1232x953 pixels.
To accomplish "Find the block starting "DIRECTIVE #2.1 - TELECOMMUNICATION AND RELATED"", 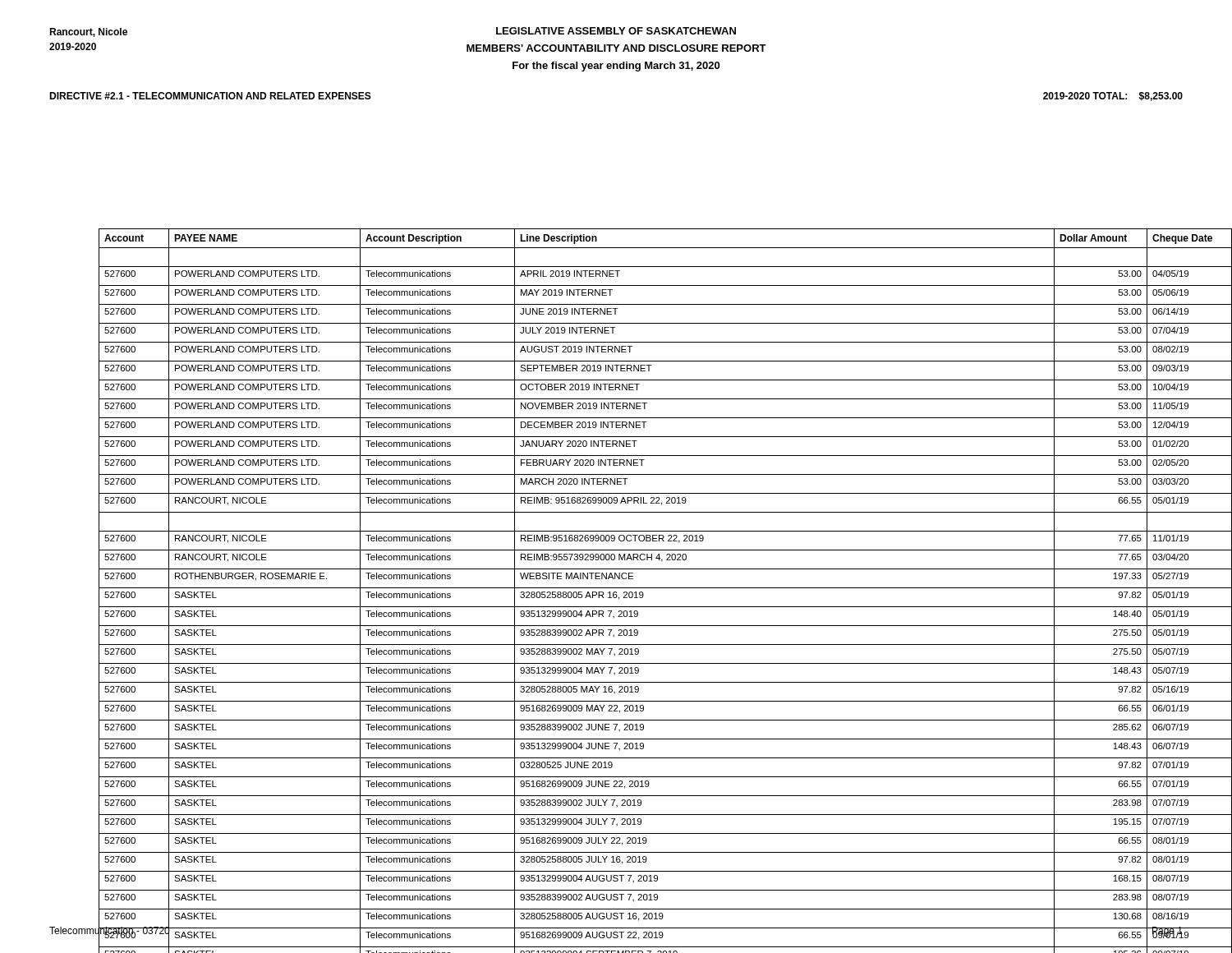I will [210, 96].
